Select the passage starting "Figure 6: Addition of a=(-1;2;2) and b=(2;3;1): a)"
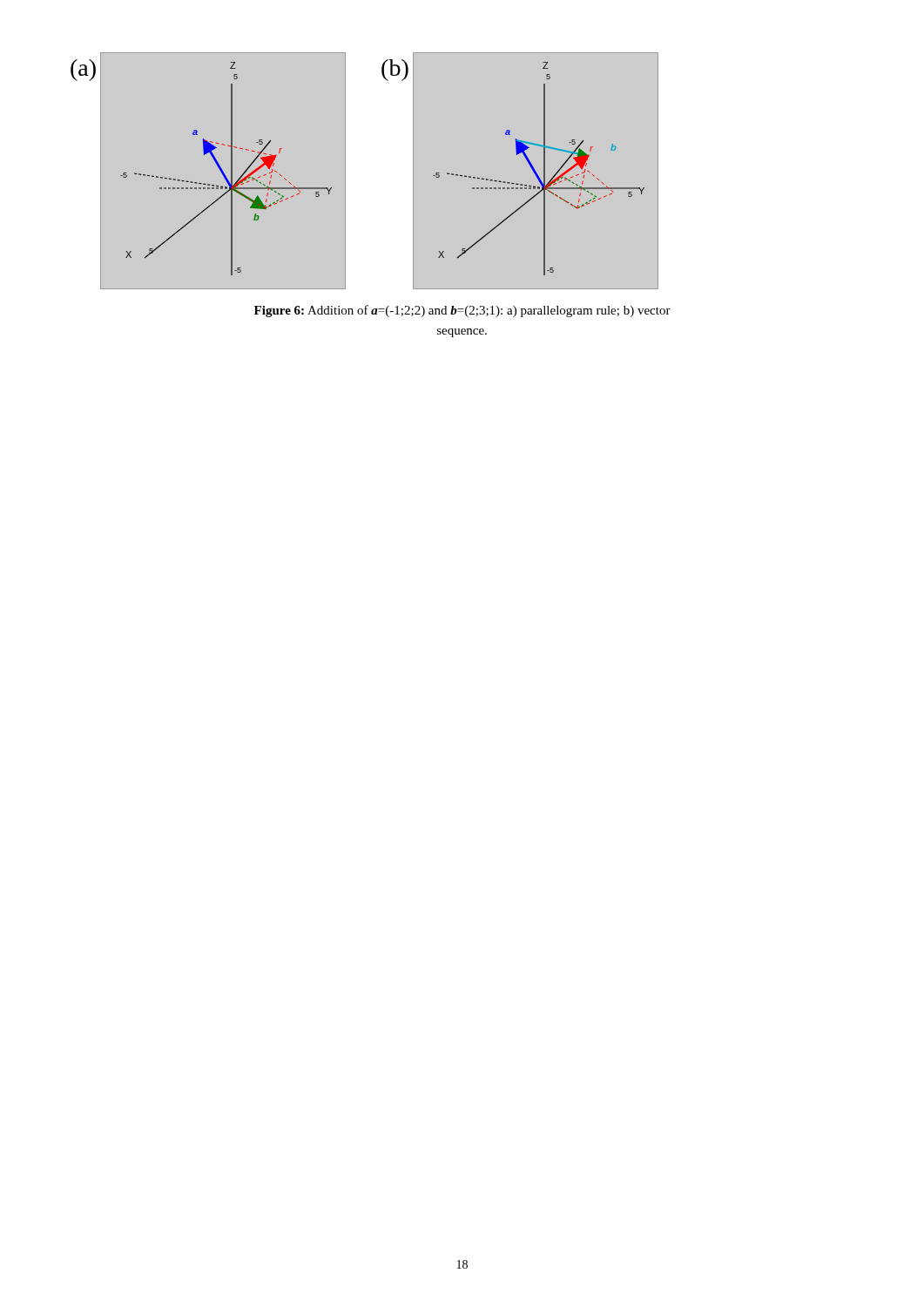The width and height of the screenshot is (924, 1307). click(x=462, y=320)
